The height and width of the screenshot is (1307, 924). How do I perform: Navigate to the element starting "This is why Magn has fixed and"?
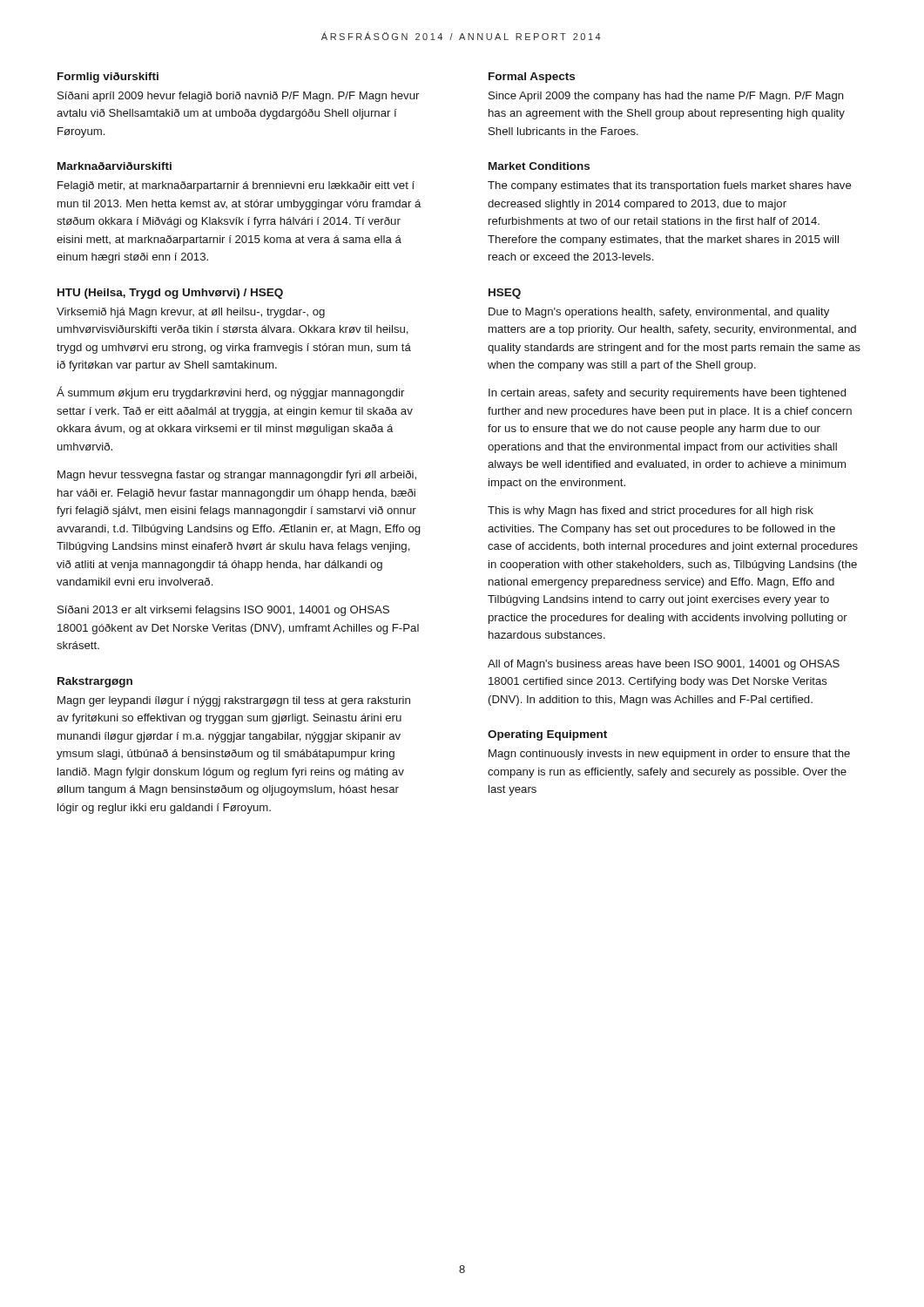[x=673, y=573]
